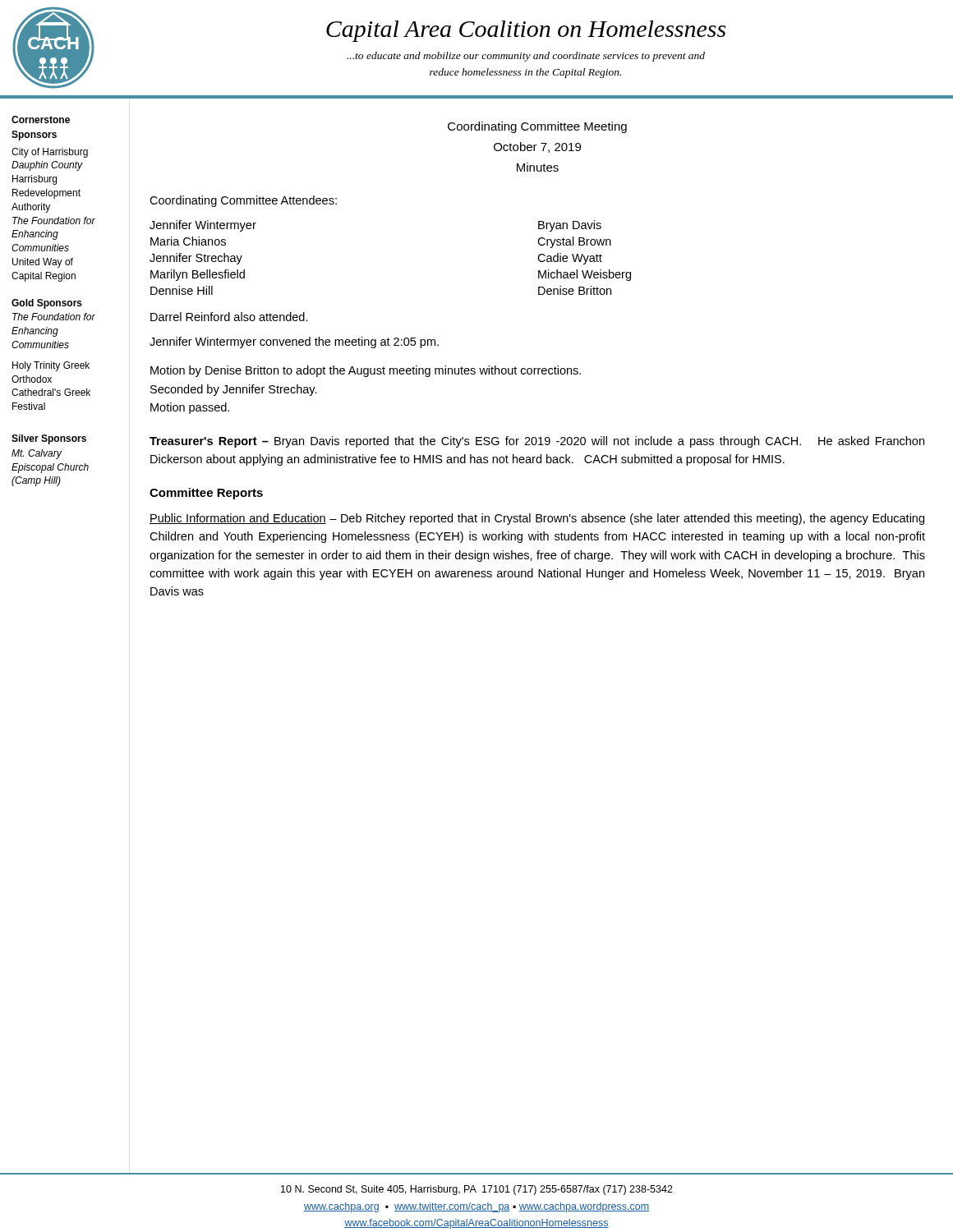Point to the block starting "(Camp Hill)"
The width and height of the screenshot is (953, 1232).
tap(36, 481)
